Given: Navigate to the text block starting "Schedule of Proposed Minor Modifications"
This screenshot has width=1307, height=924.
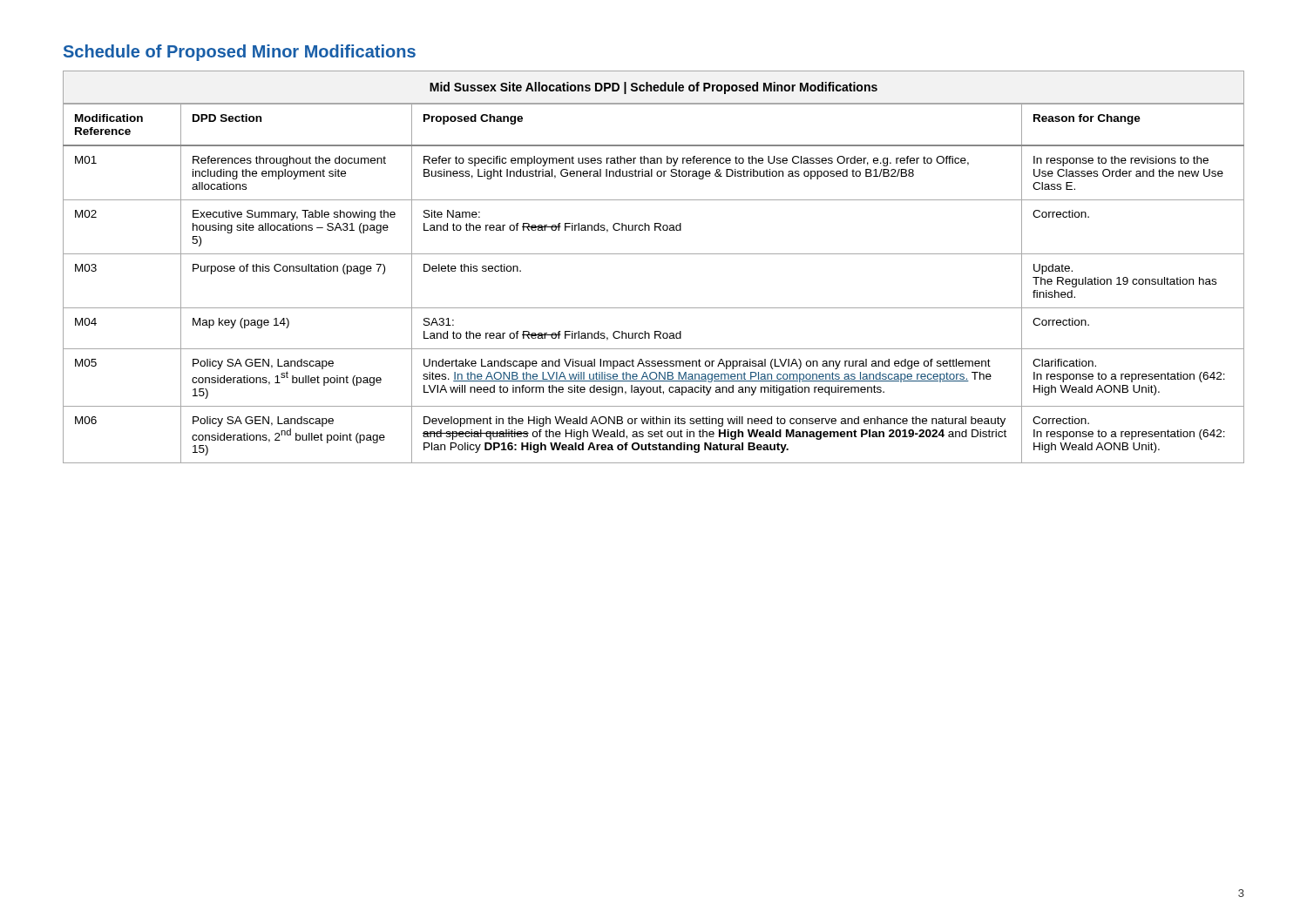Looking at the screenshot, I should pyautogui.click(x=239, y=51).
